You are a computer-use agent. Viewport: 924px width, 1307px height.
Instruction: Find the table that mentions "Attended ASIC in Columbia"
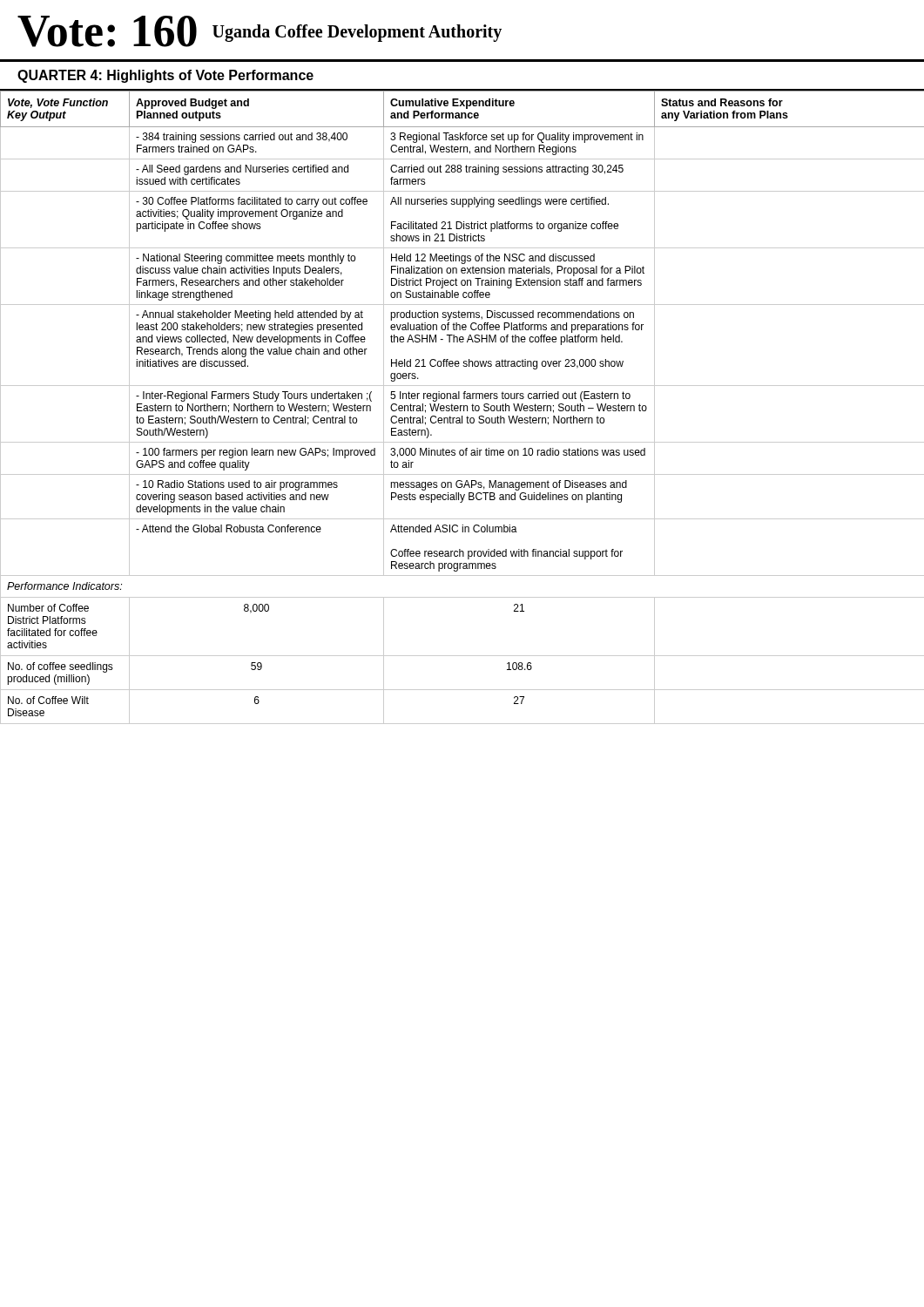tap(462, 407)
